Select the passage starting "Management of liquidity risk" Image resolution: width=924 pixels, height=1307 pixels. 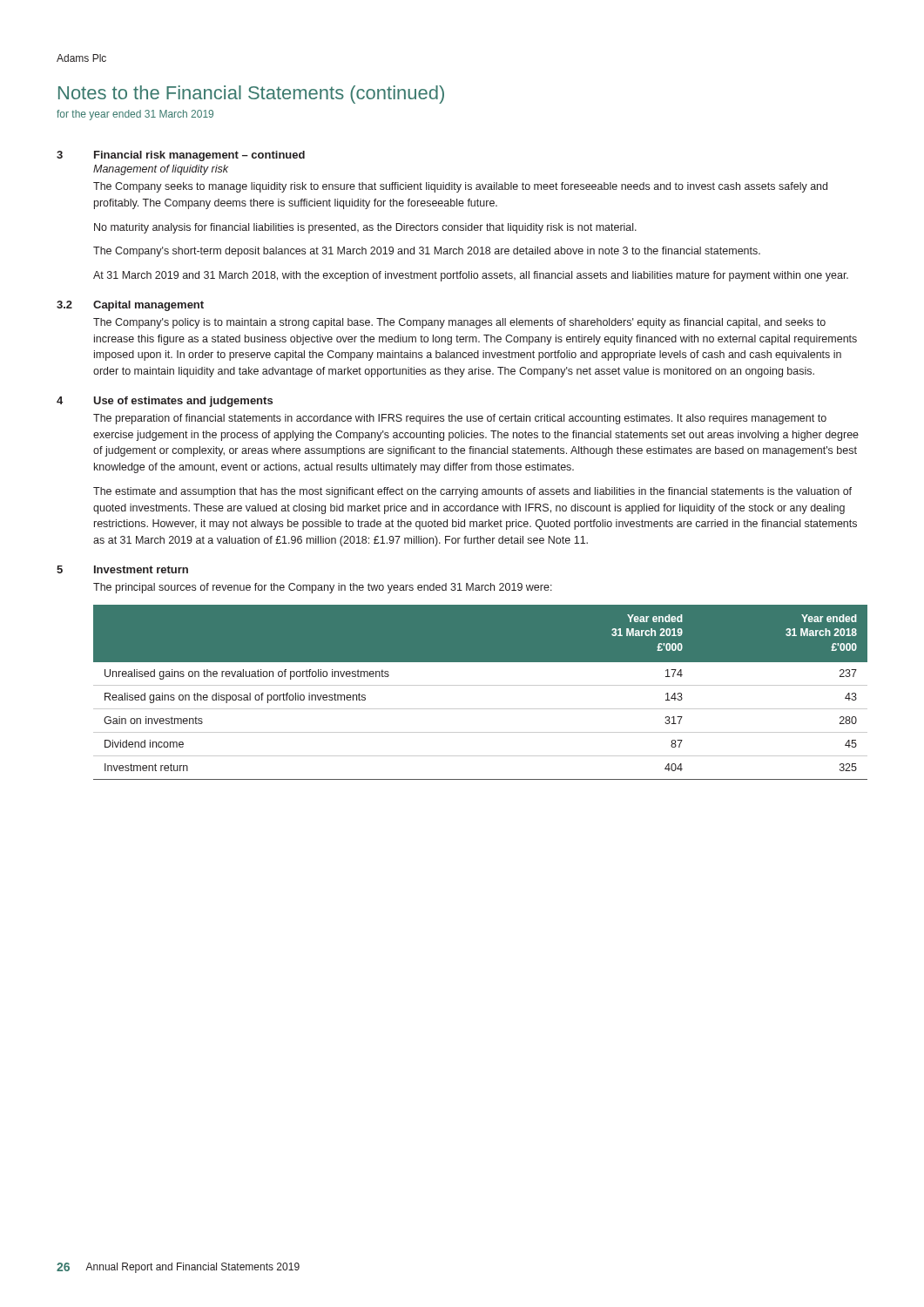(x=161, y=169)
